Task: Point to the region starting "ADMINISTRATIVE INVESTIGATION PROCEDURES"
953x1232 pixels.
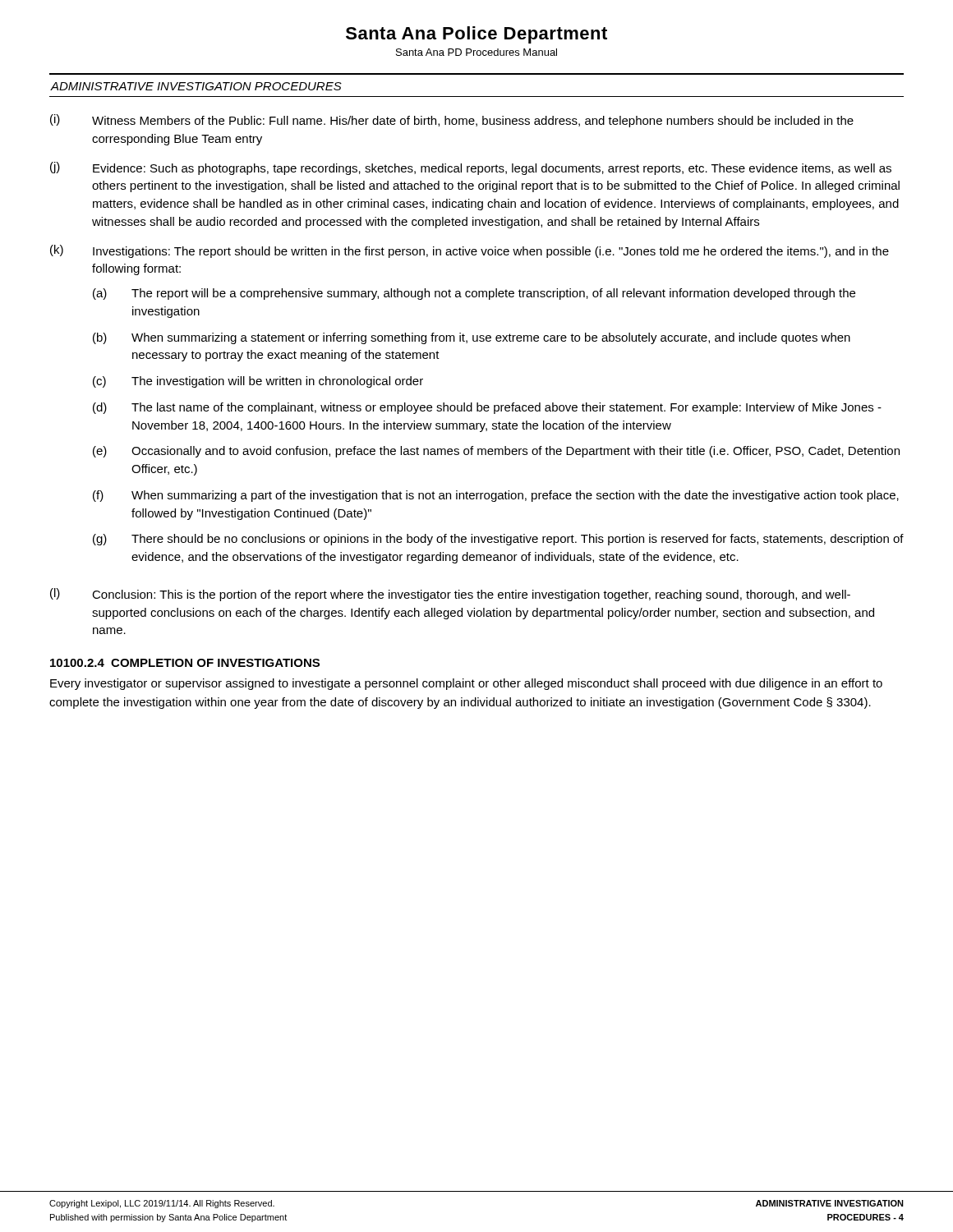Action: [476, 86]
